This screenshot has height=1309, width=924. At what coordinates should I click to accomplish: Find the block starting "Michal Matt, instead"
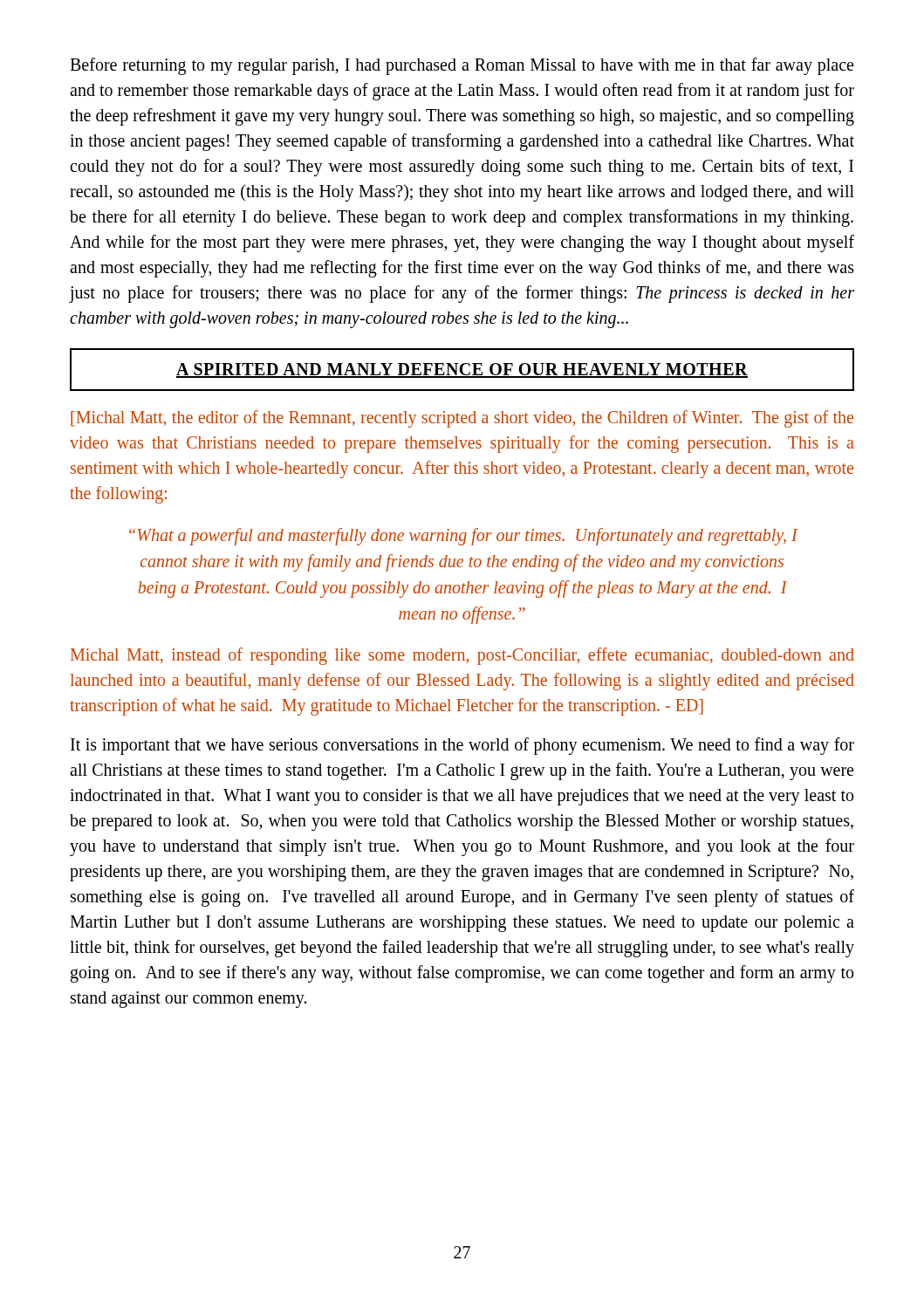462,680
